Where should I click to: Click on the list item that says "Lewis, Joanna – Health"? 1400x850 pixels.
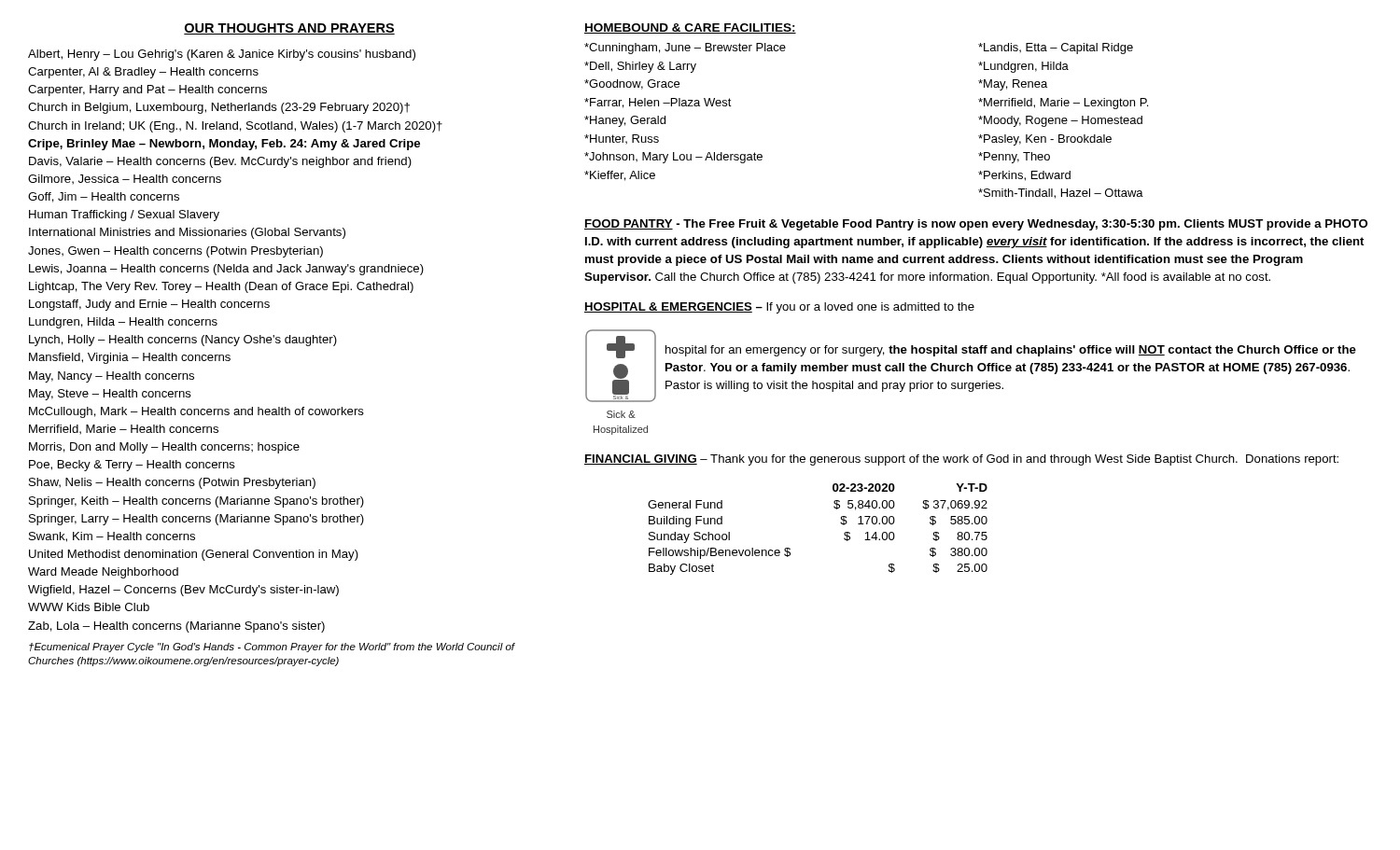tap(289, 268)
